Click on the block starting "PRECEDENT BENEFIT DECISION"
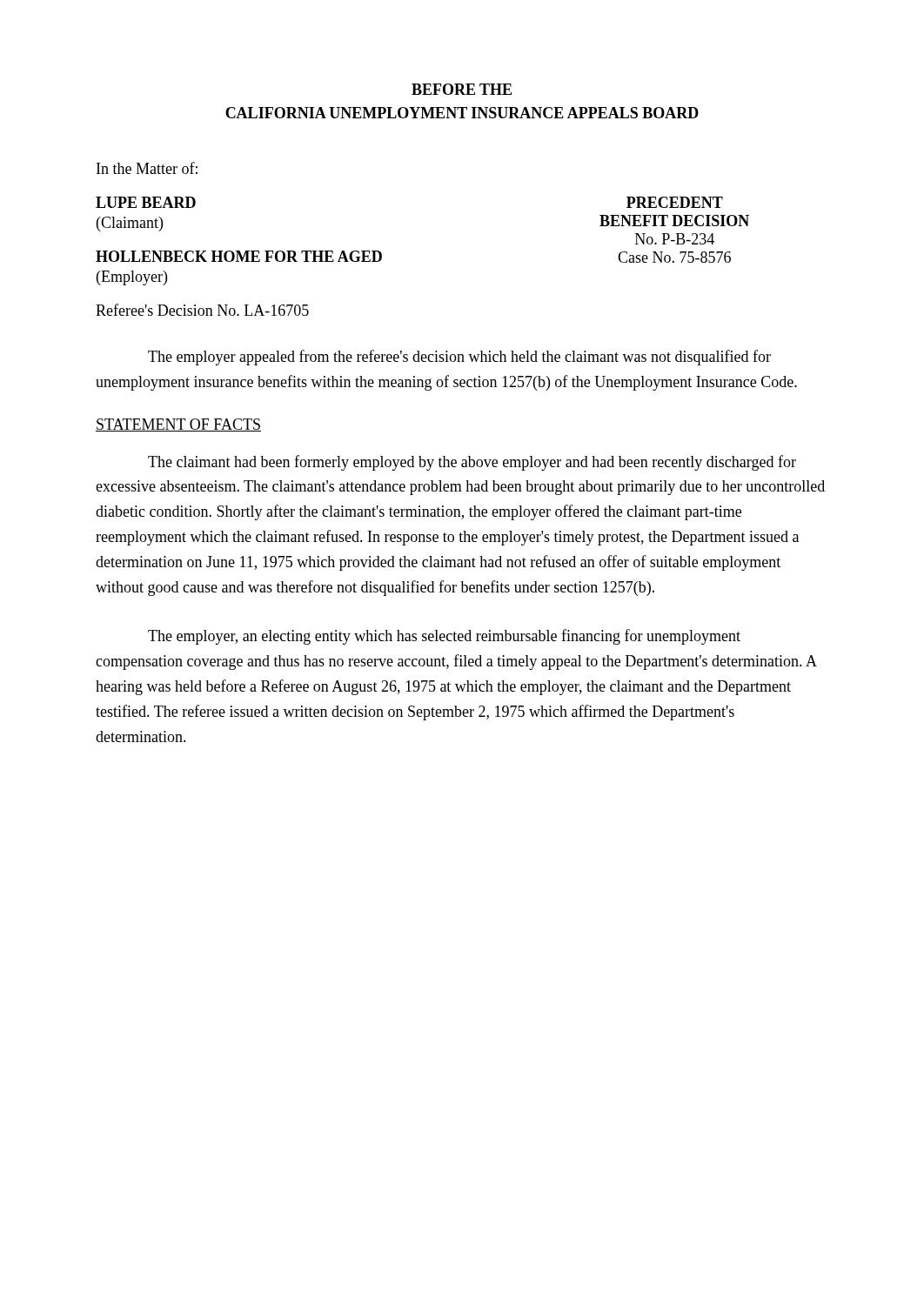Screen dimensions: 1305x924 click(x=674, y=231)
